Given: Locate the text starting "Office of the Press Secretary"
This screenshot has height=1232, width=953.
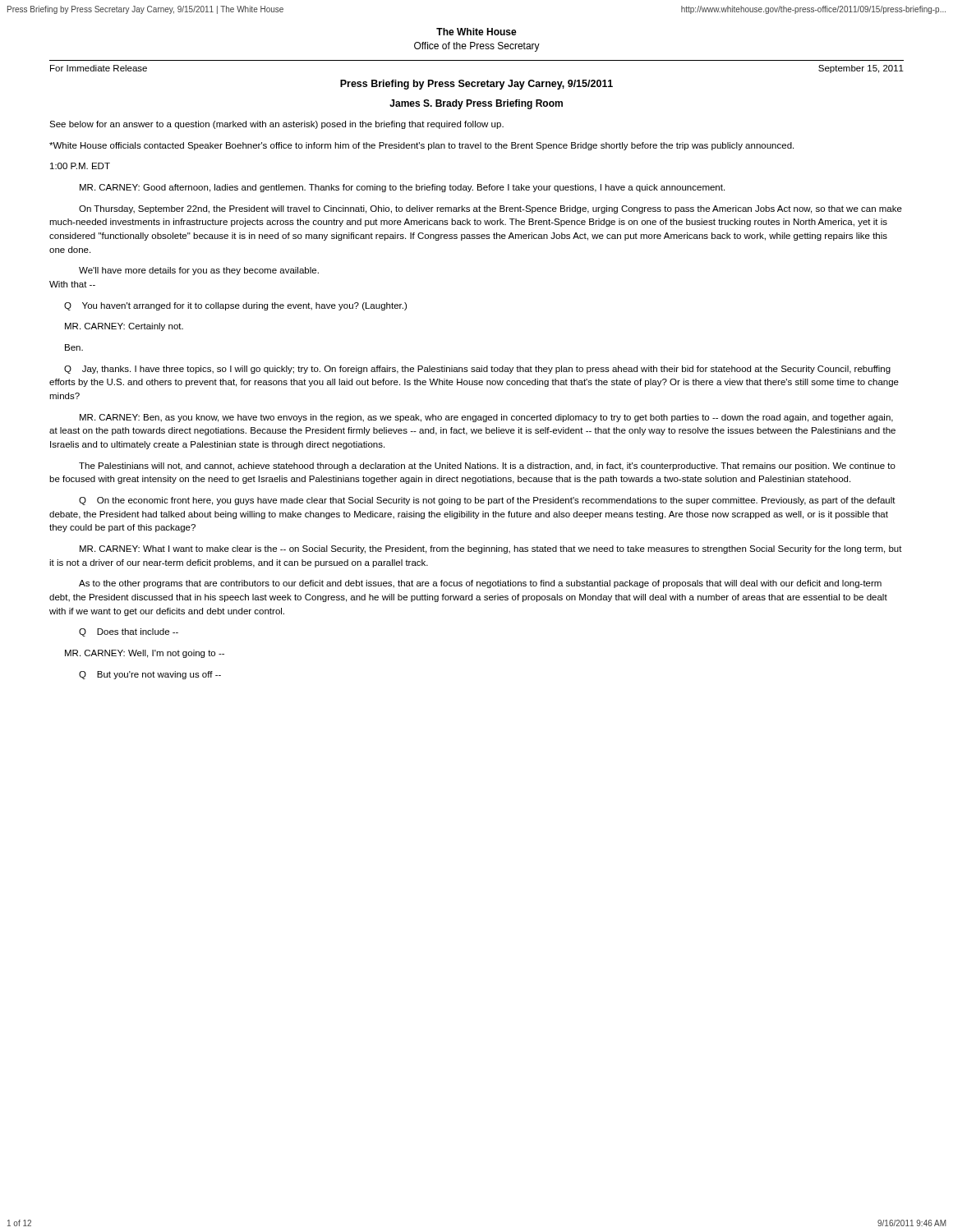Looking at the screenshot, I should click(x=476, y=46).
